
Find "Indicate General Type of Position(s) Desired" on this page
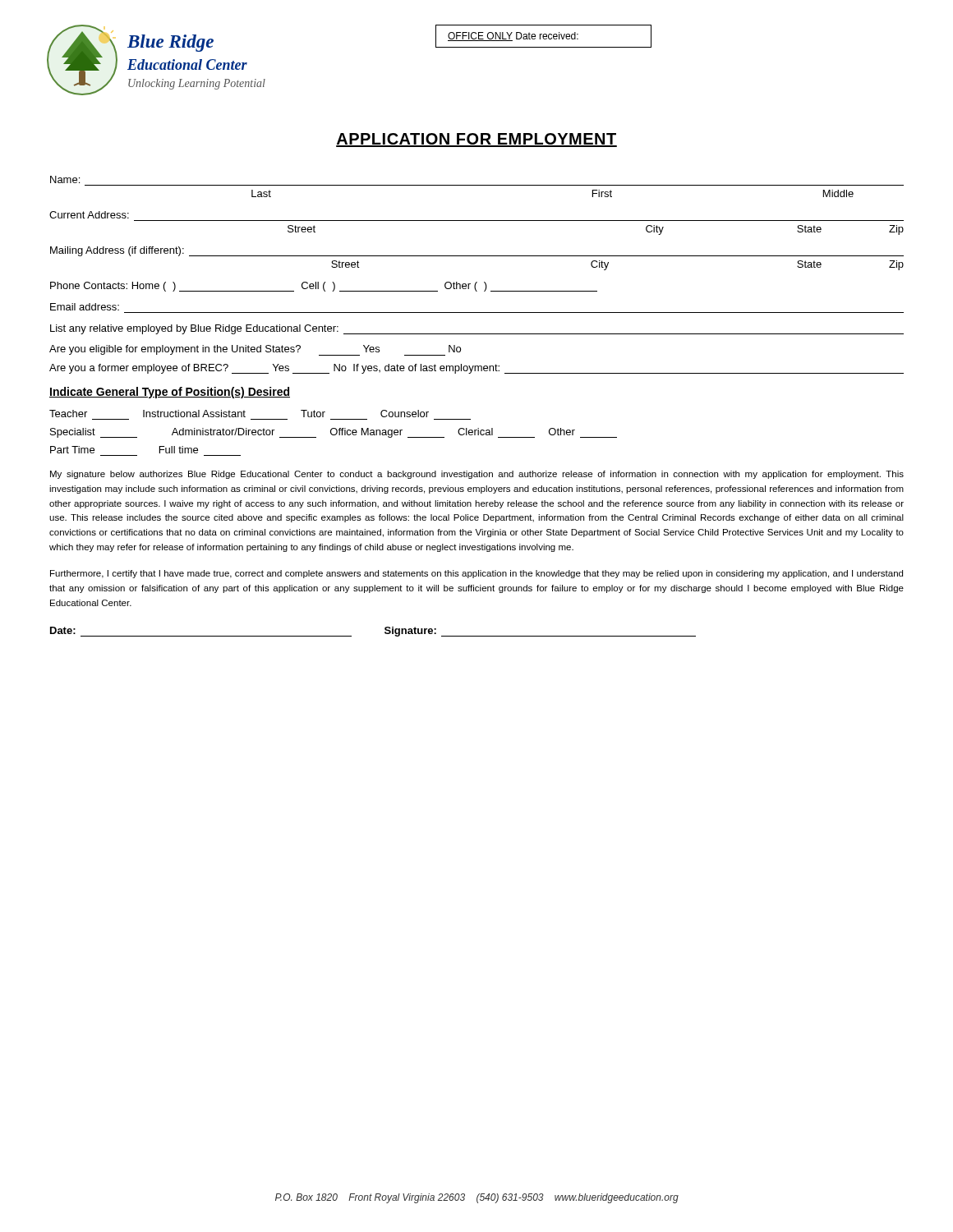[170, 392]
